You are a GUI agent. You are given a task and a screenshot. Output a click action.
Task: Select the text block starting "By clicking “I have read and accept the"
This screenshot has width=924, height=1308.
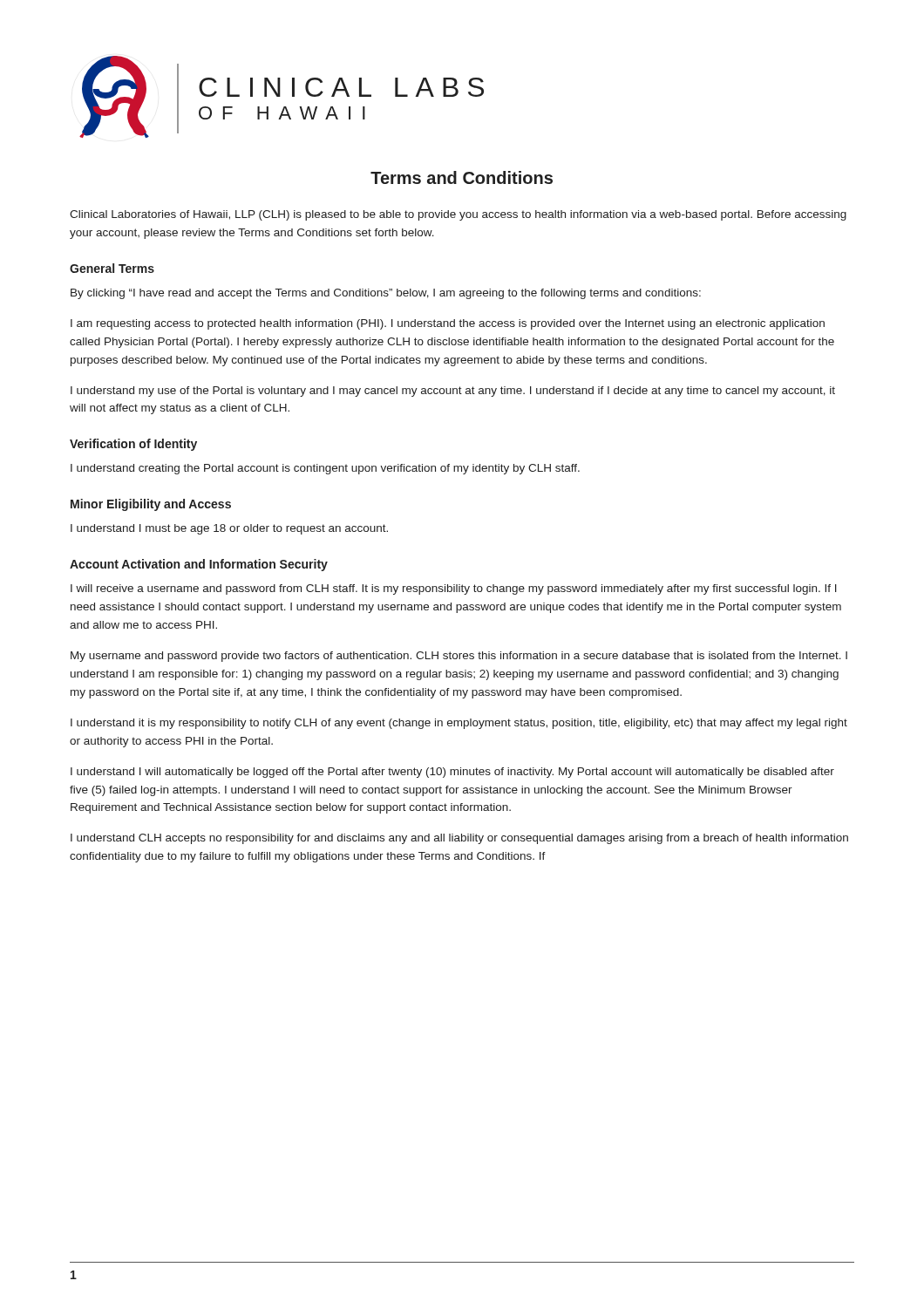pos(386,292)
